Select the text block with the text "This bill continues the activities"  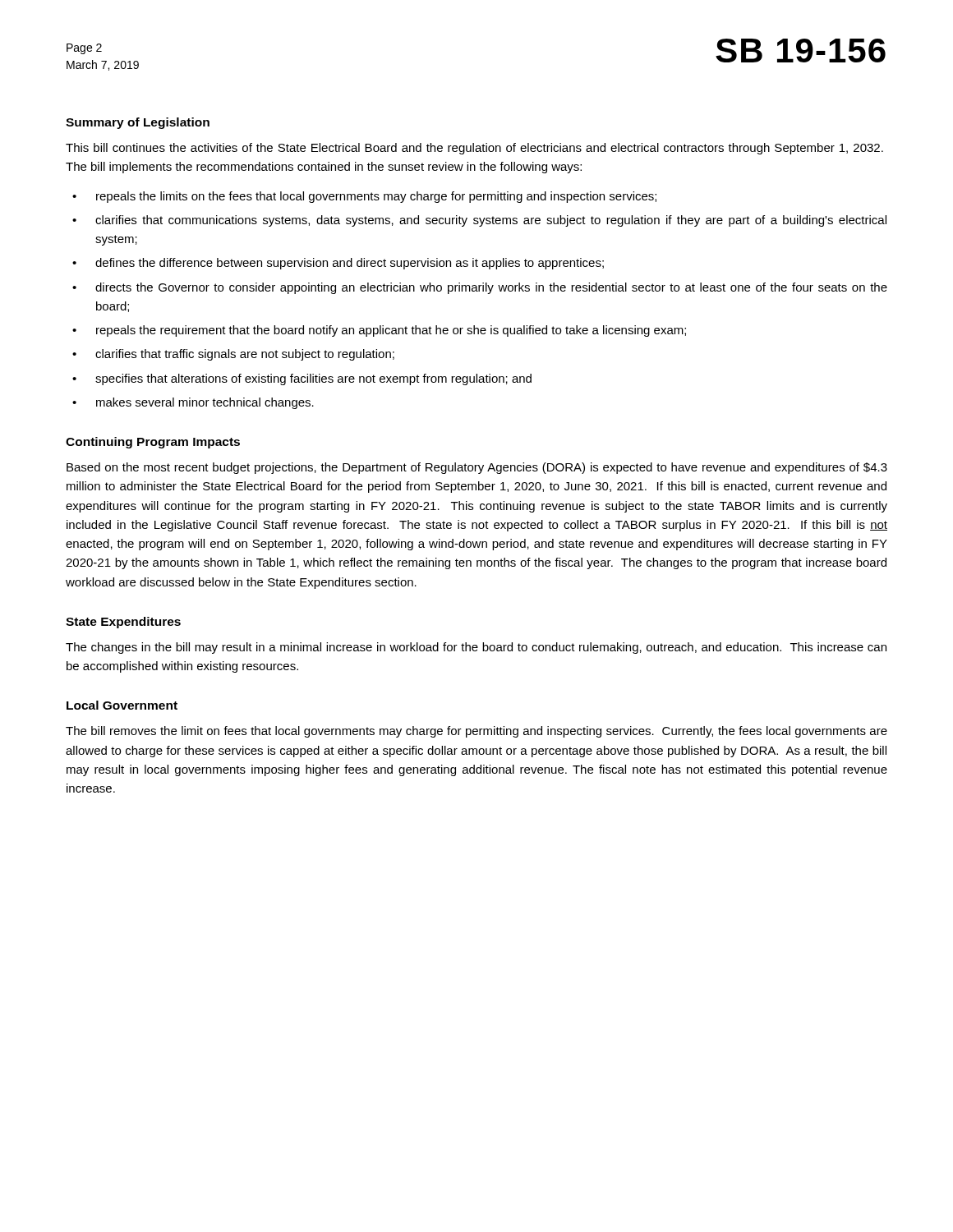(476, 157)
